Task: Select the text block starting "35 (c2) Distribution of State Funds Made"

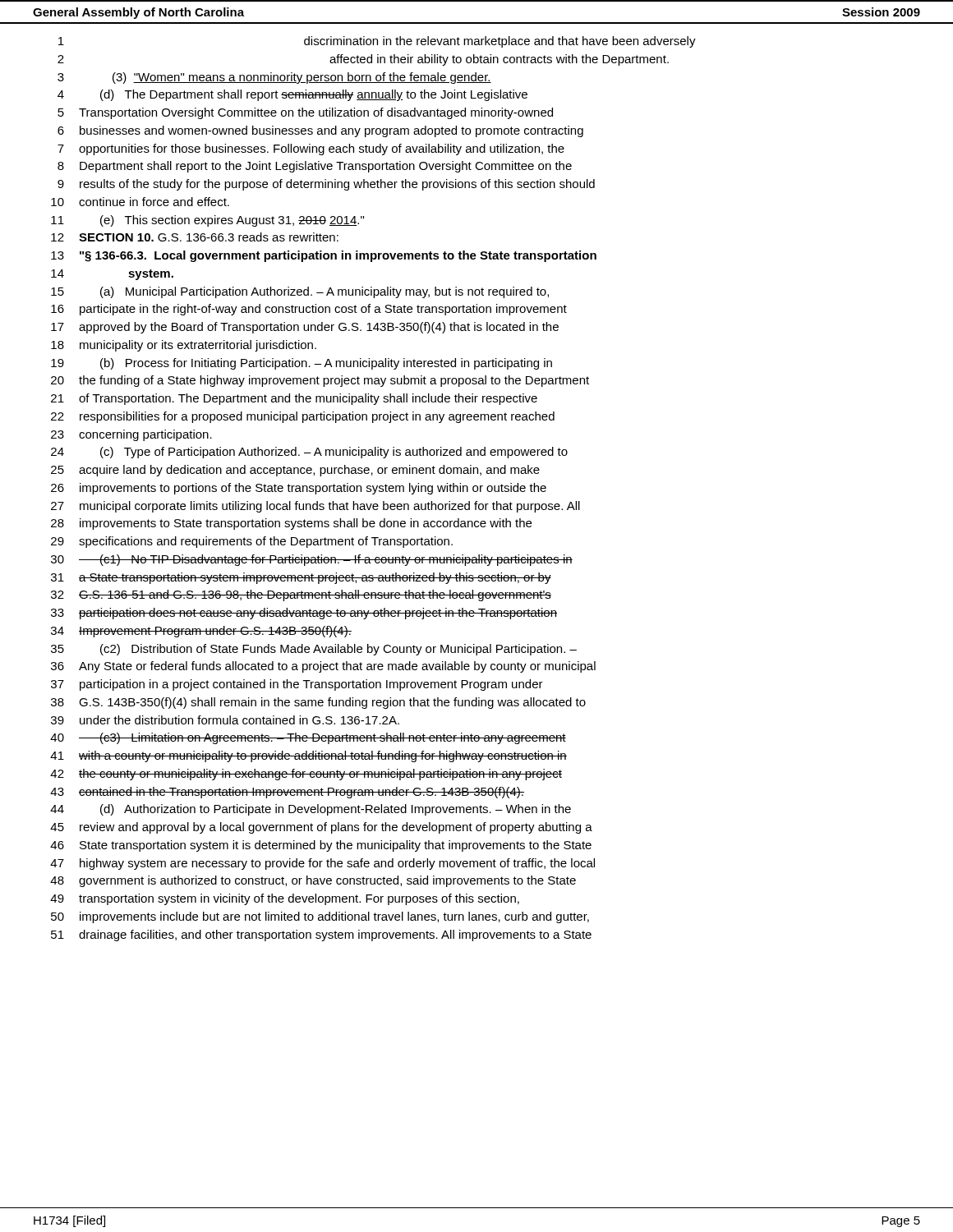Action: click(476, 648)
